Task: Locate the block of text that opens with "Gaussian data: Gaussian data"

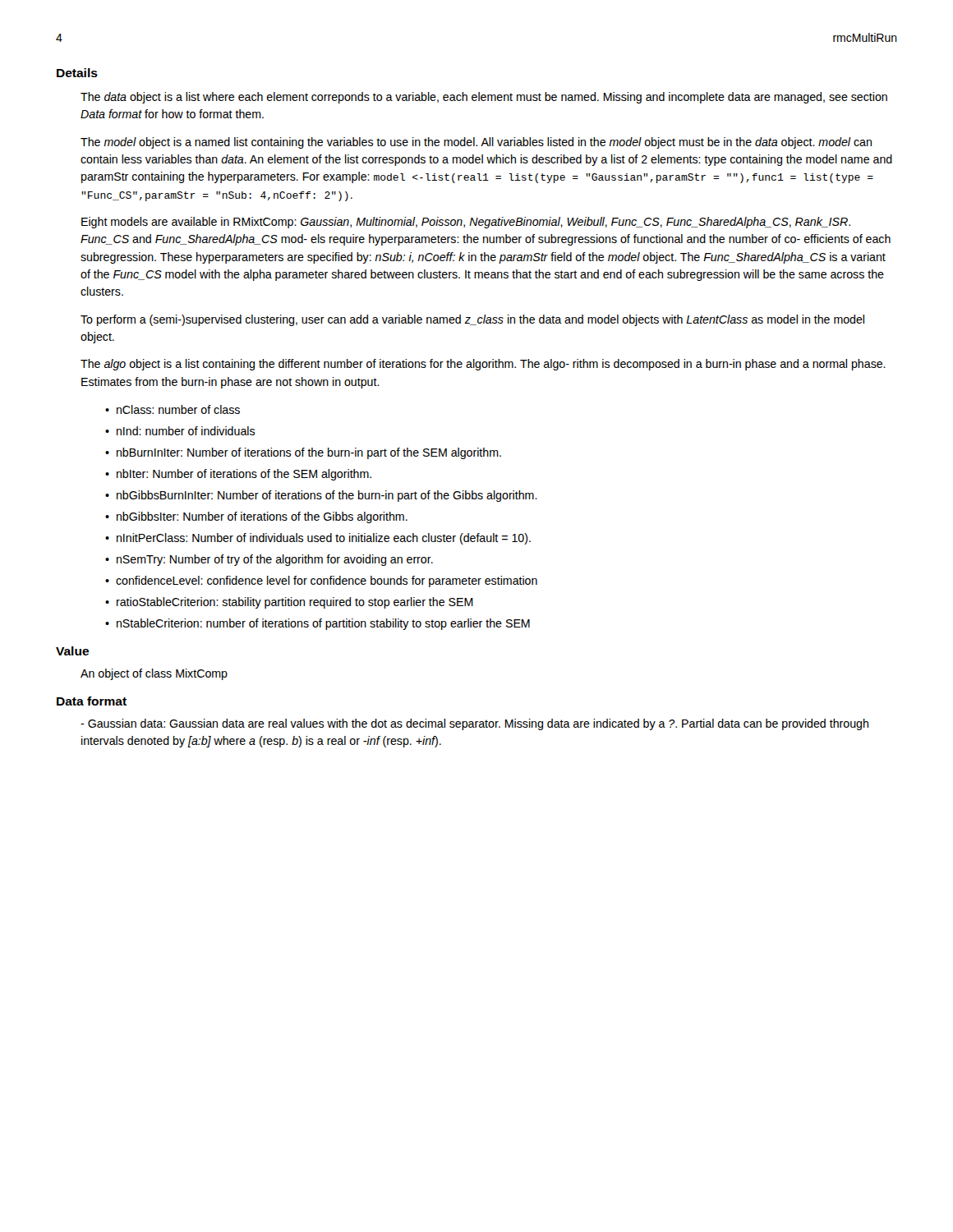Action: point(475,732)
